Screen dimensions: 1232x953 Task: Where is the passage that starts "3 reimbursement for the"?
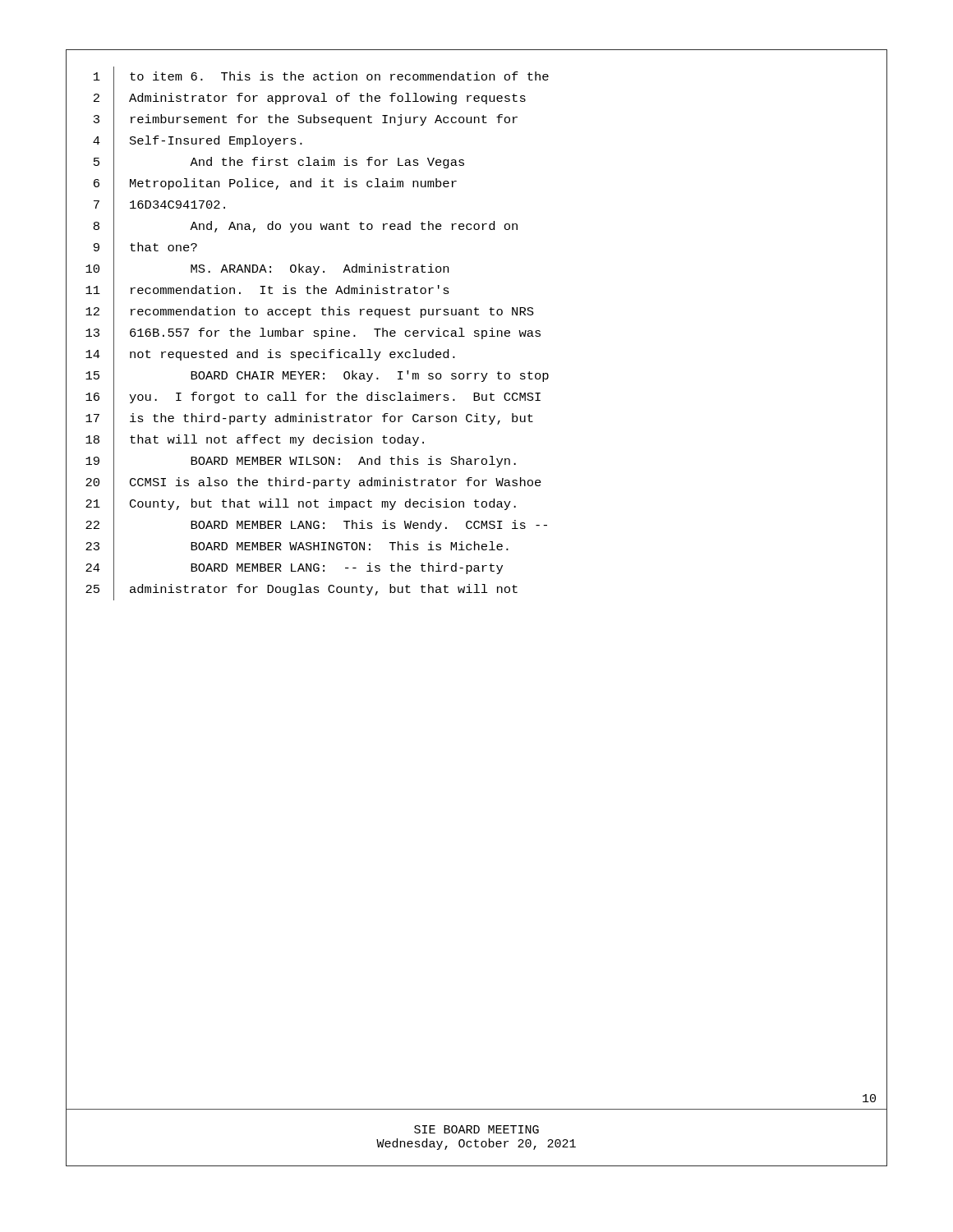(476, 120)
